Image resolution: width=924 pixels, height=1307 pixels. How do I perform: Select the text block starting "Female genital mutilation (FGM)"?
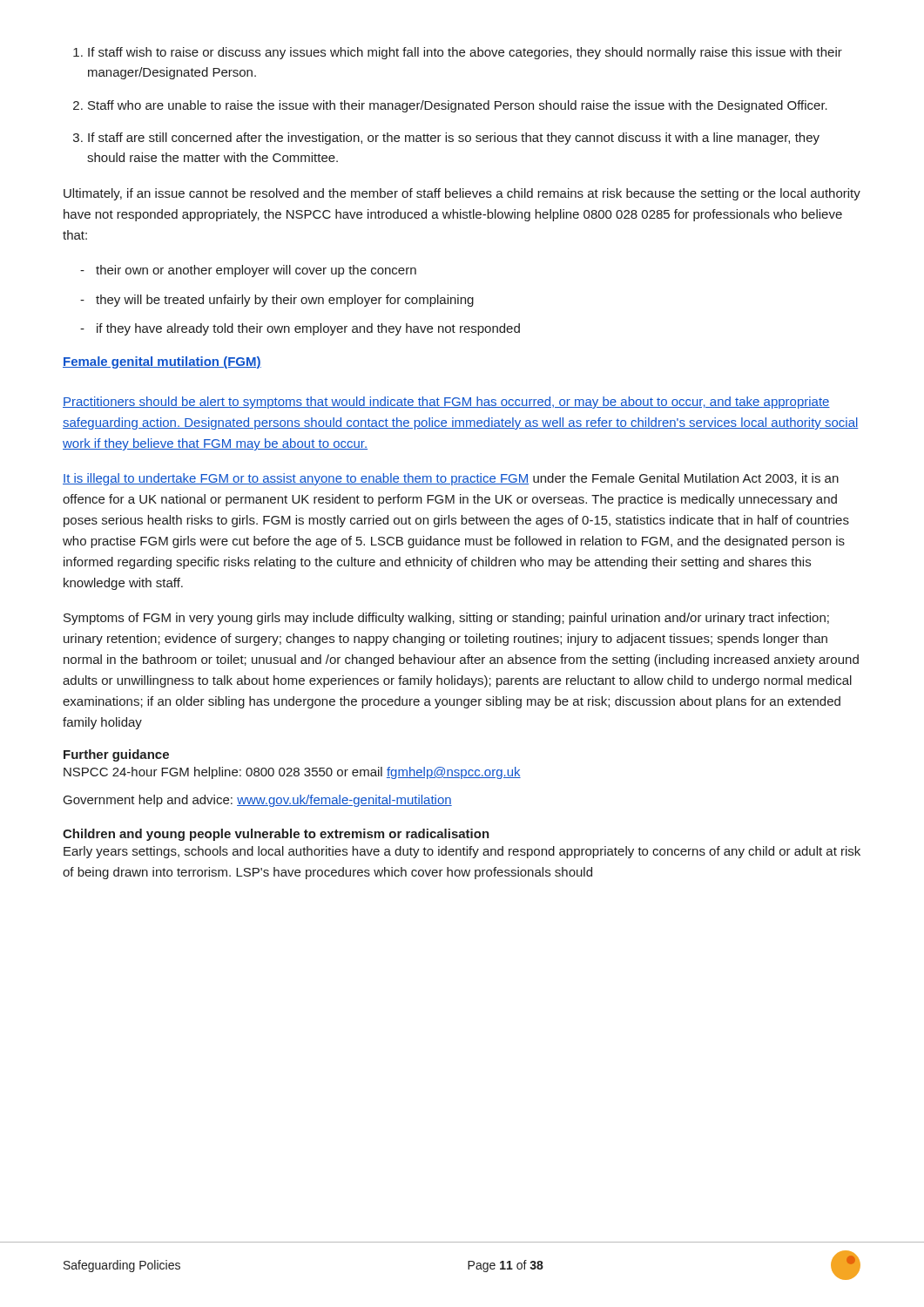coord(162,361)
